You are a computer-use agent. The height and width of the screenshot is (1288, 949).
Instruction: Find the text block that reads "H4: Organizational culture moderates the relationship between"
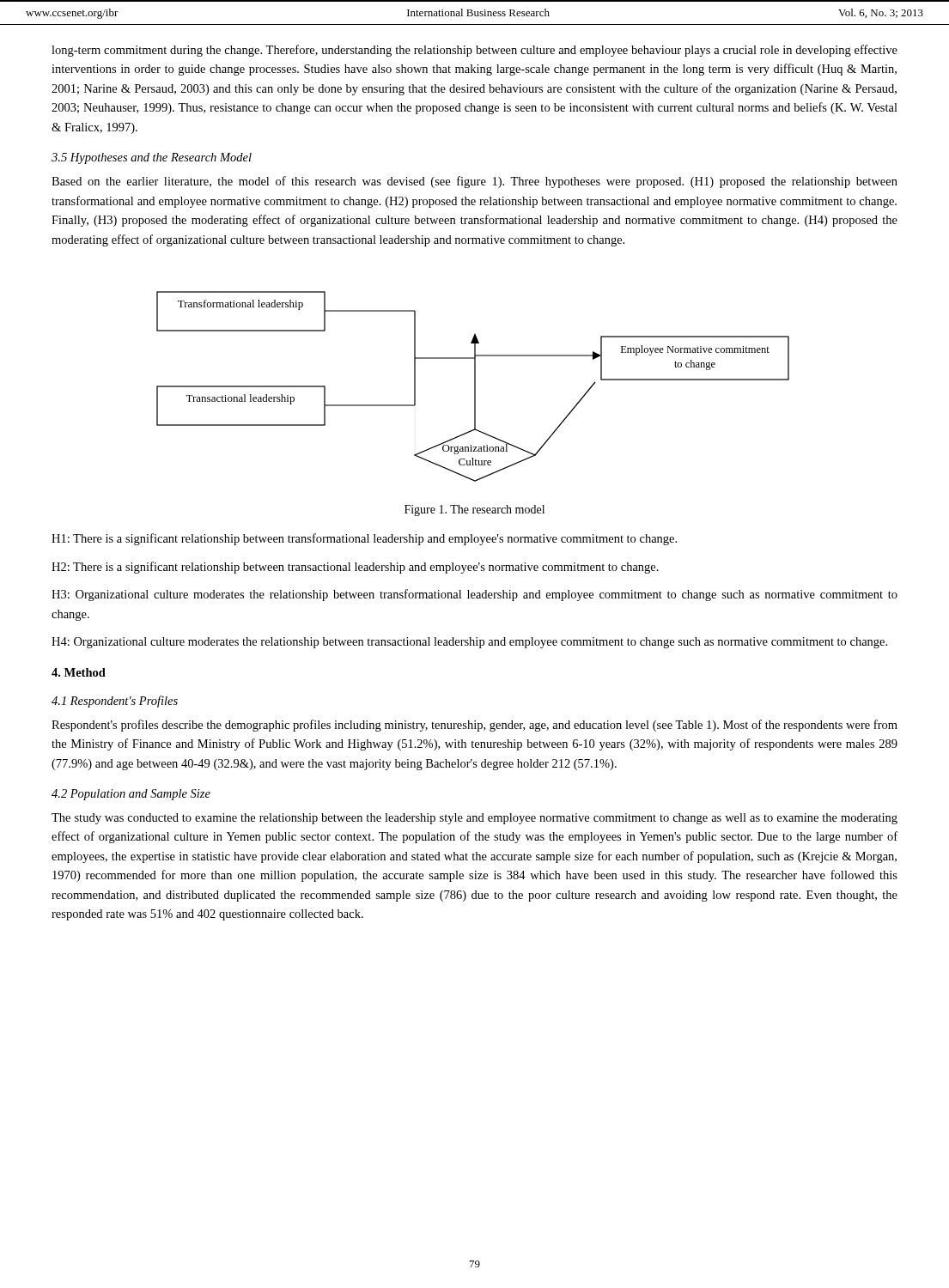474,642
